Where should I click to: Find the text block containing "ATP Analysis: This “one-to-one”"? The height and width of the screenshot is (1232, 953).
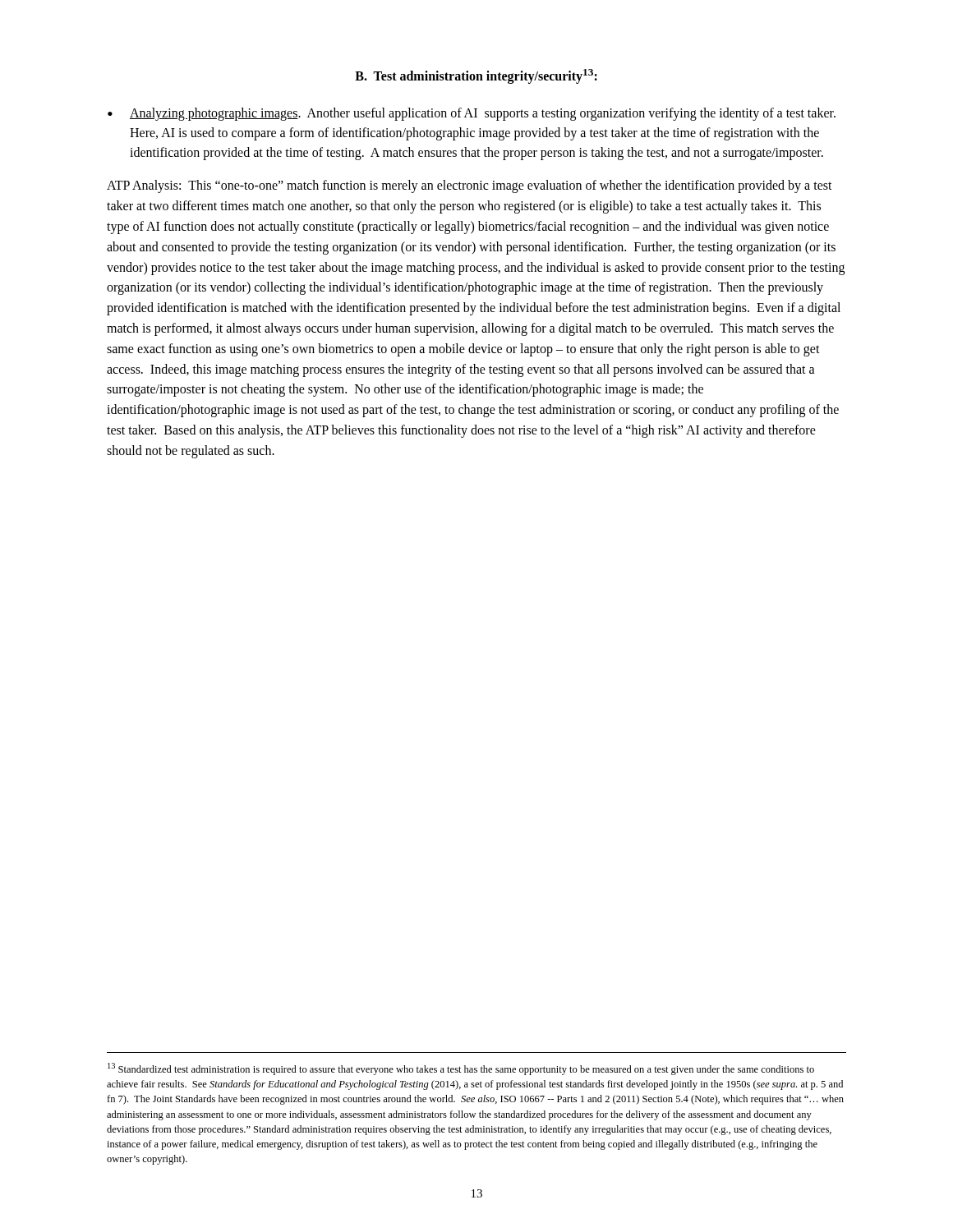(x=476, y=318)
